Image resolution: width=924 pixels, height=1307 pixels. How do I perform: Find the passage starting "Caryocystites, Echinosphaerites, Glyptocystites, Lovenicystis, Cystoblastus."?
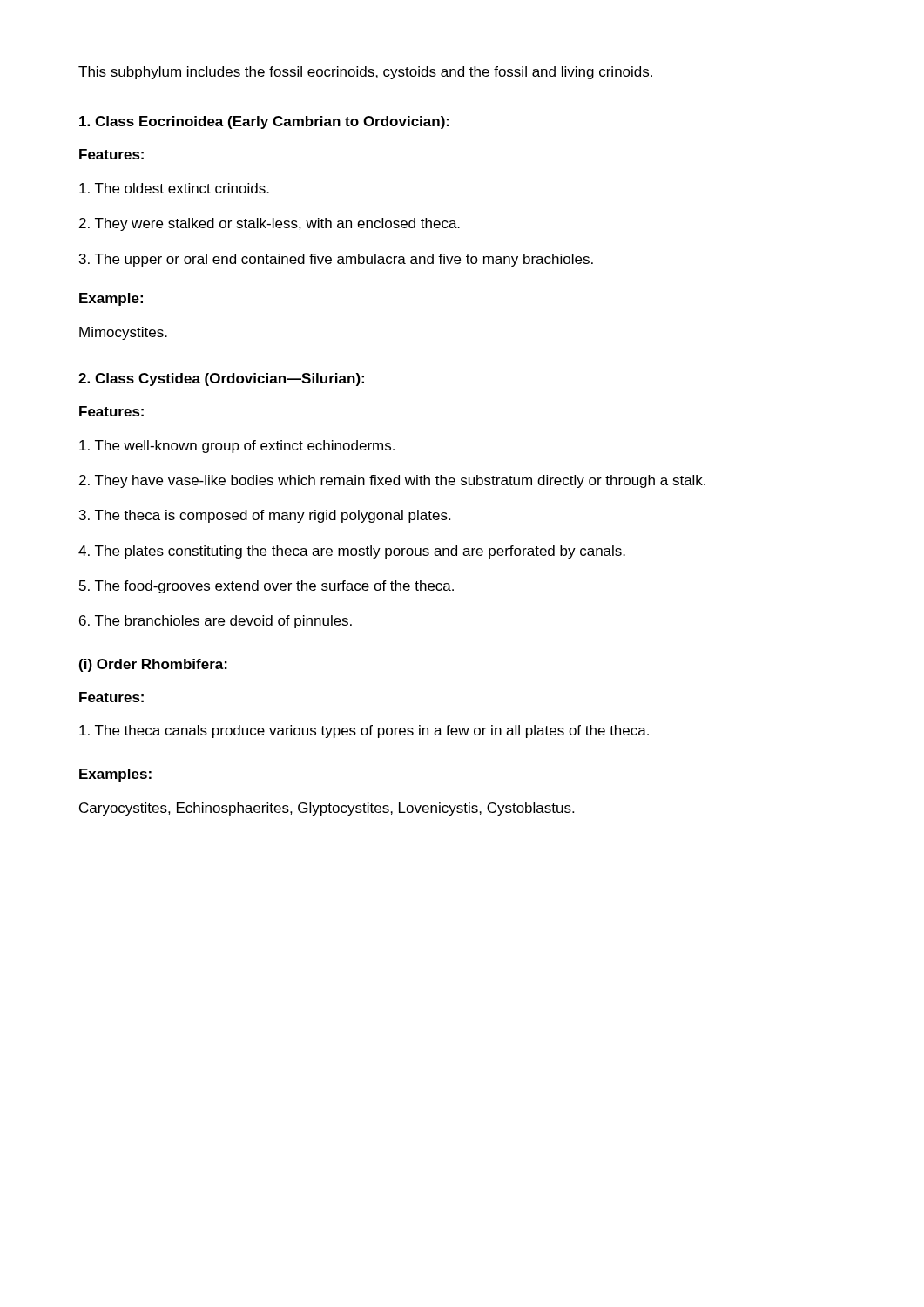click(x=327, y=808)
